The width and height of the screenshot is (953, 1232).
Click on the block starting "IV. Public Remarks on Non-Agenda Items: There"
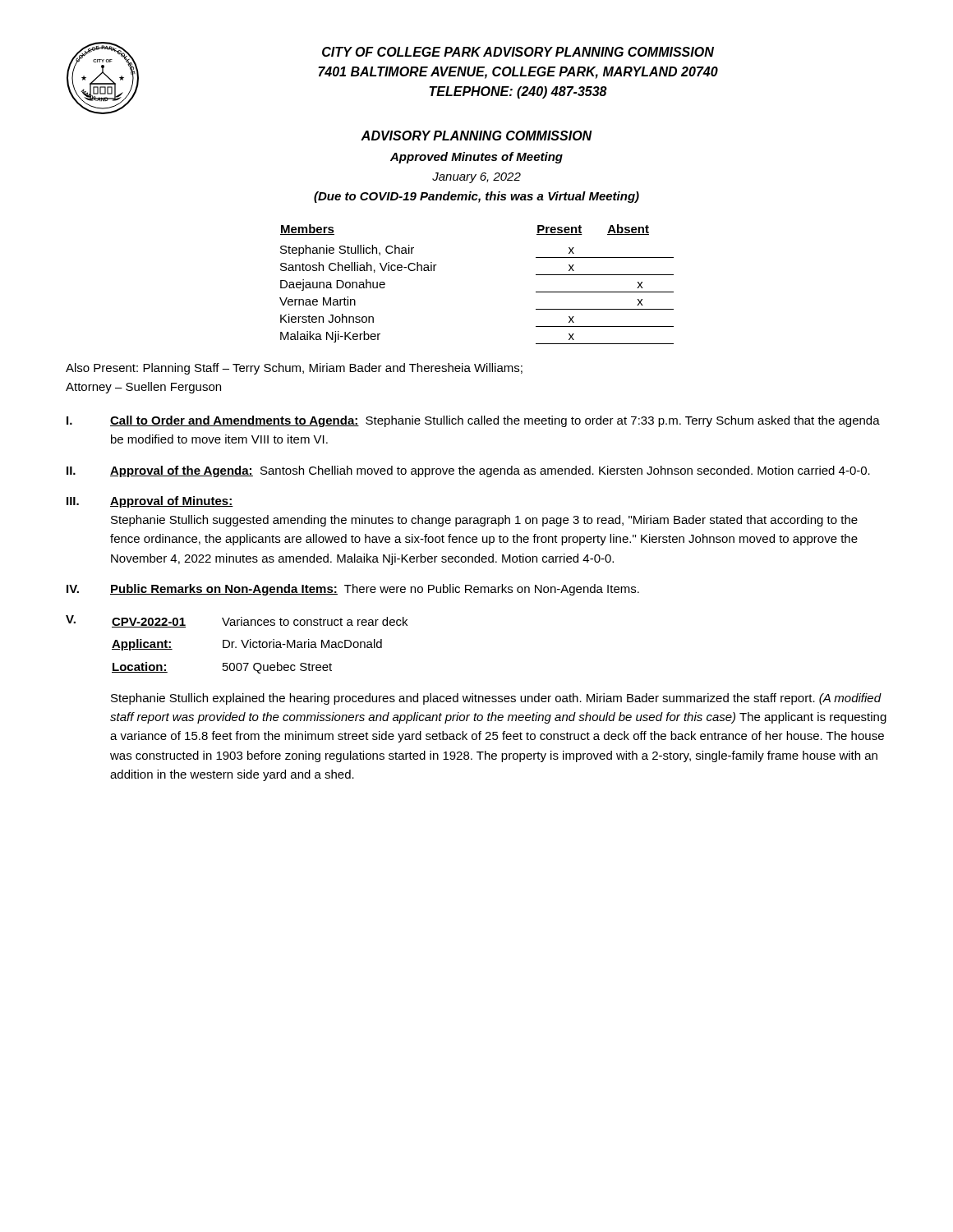tap(476, 588)
